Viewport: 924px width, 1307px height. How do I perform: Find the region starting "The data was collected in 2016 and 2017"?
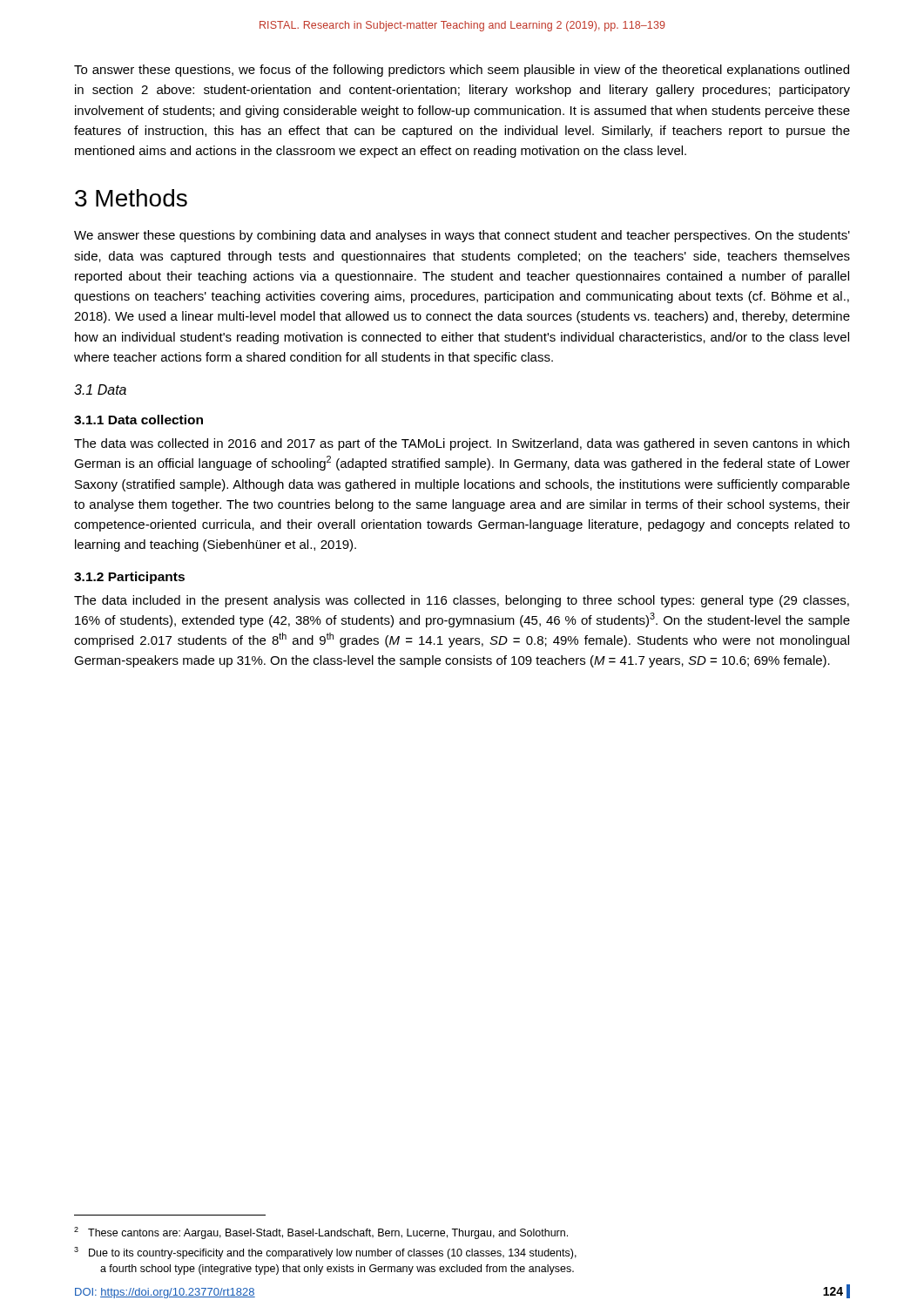point(462,494)
